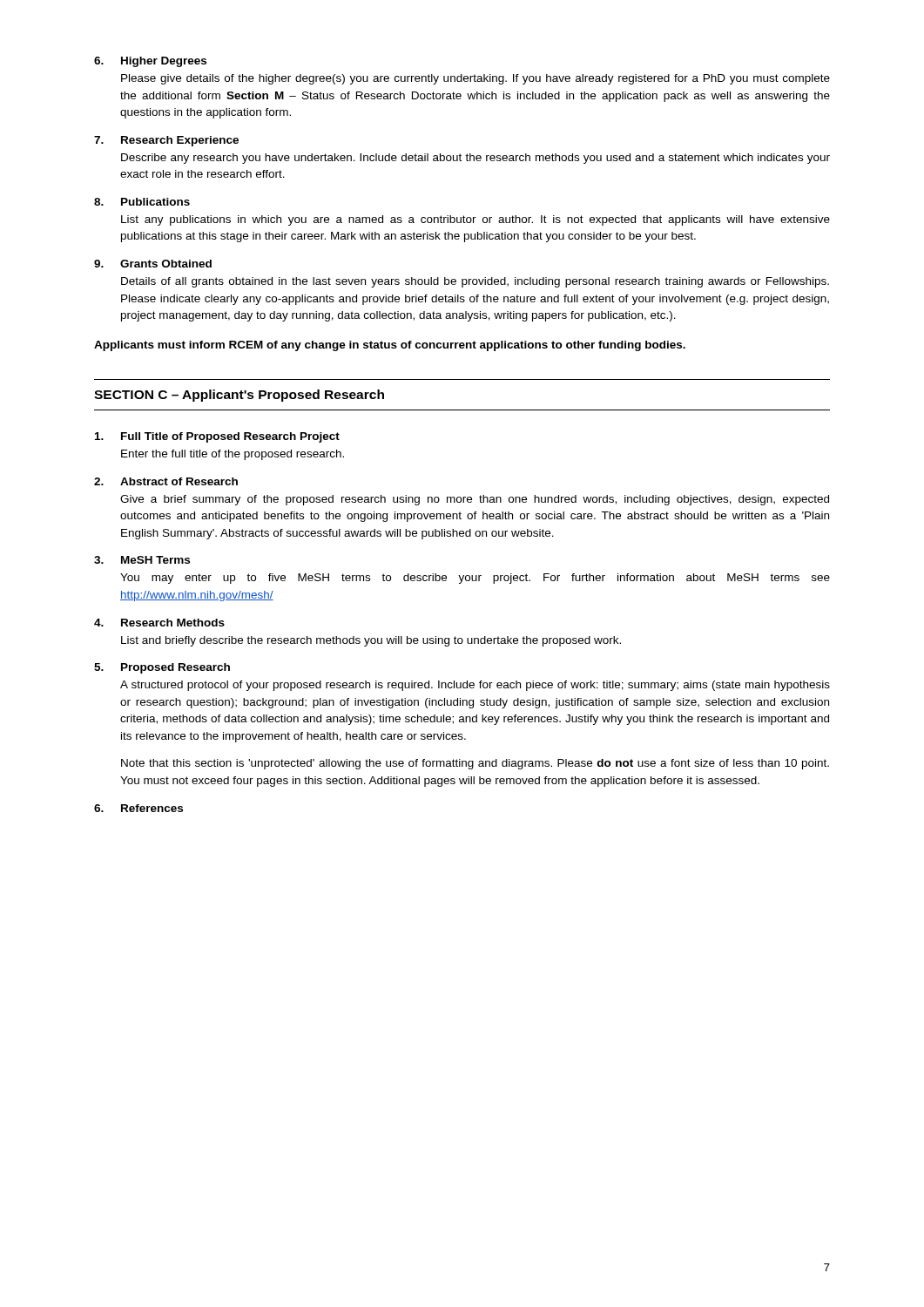Find the block starting "7. Research Experience Describe any research you"
The width and height of the screenshot is (924, 1307).
(x=462, y=158)
